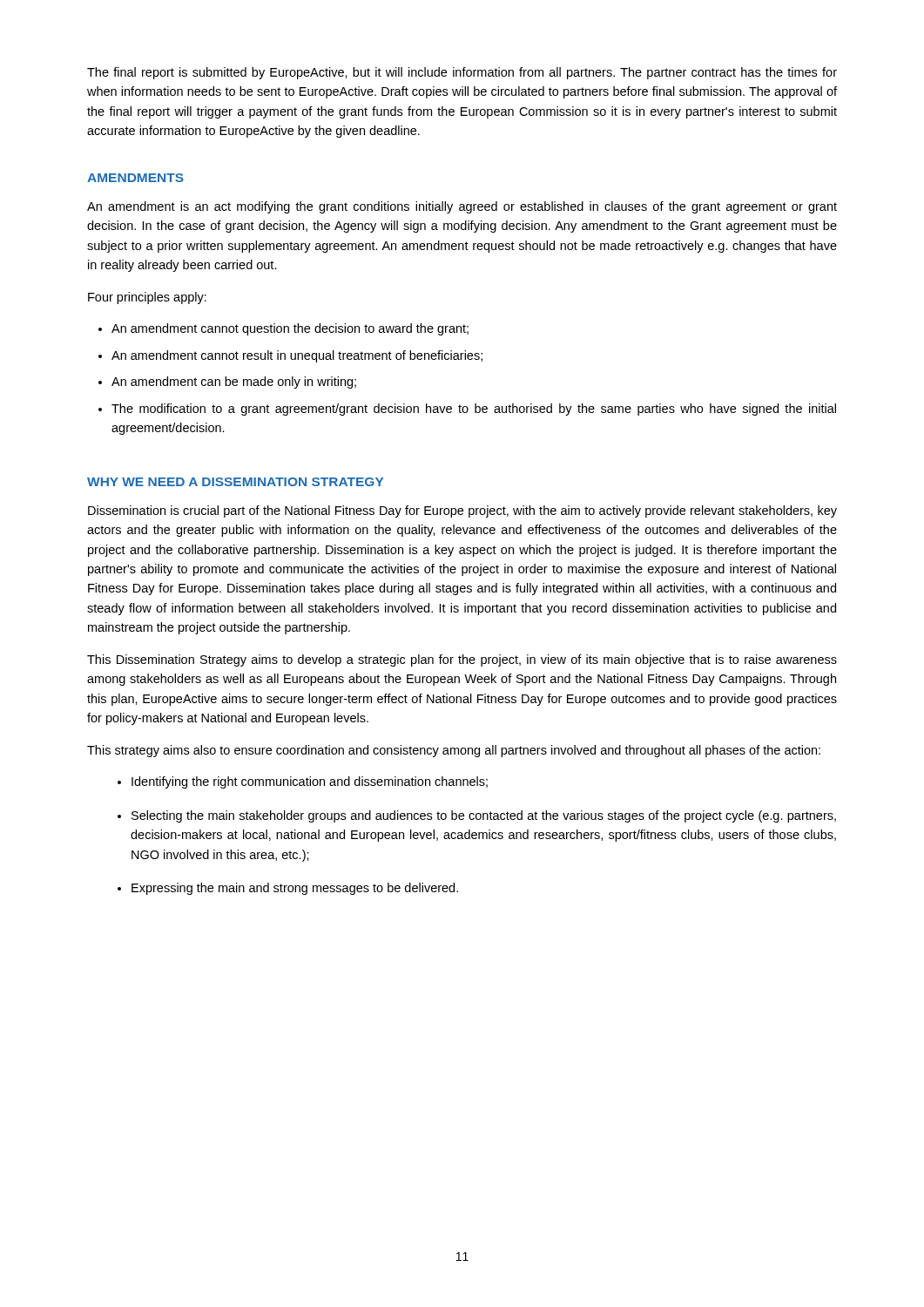Screen dimensions: 1307x924
Task: Navigate to the block starting "An amendment can be made only in writing;"
Action: [x=234, y=383]
